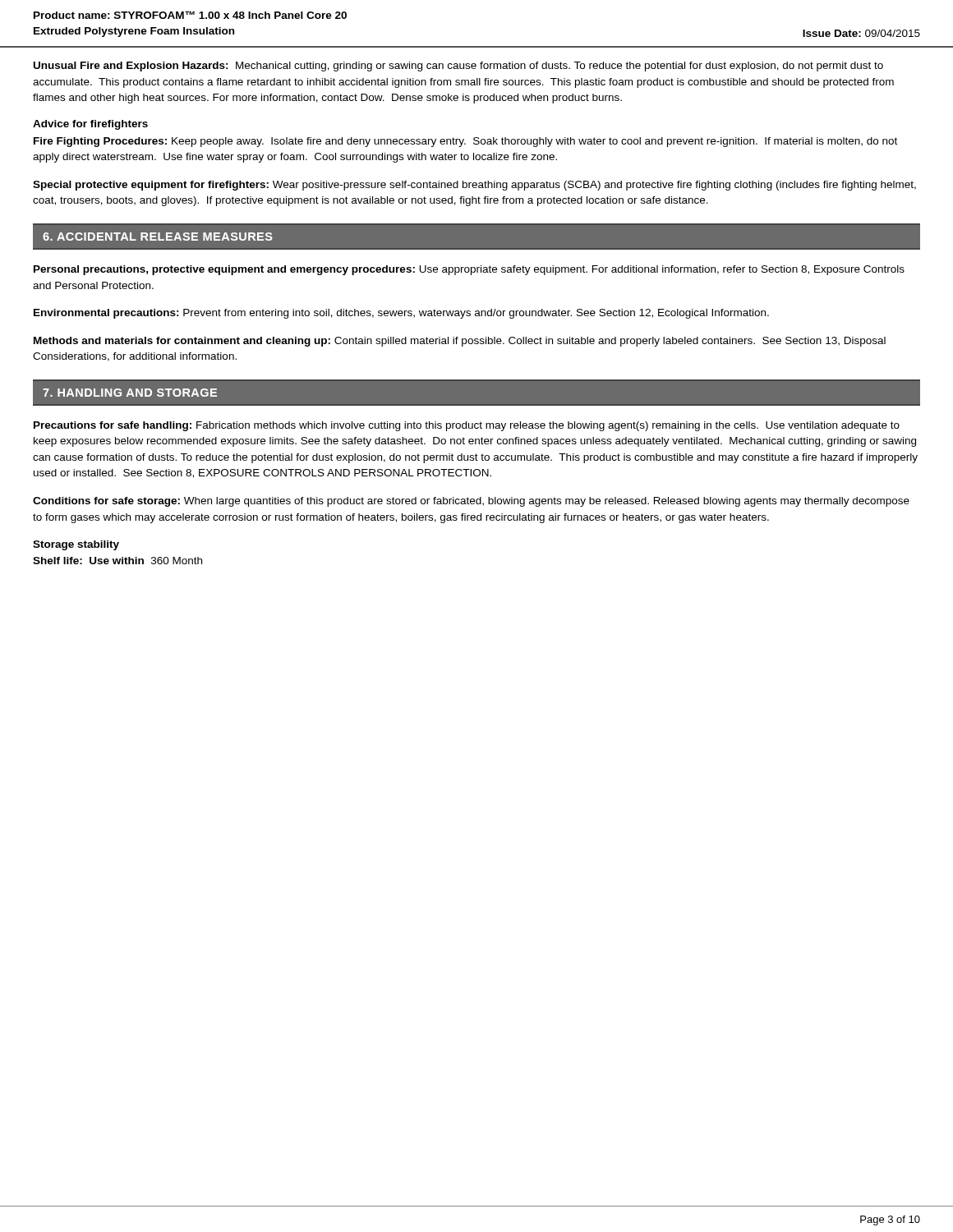The image size is (953, 1232).
Task: Find the text starting "Conditions for safe storage: When large quantities"
Action: pos(471,509)
